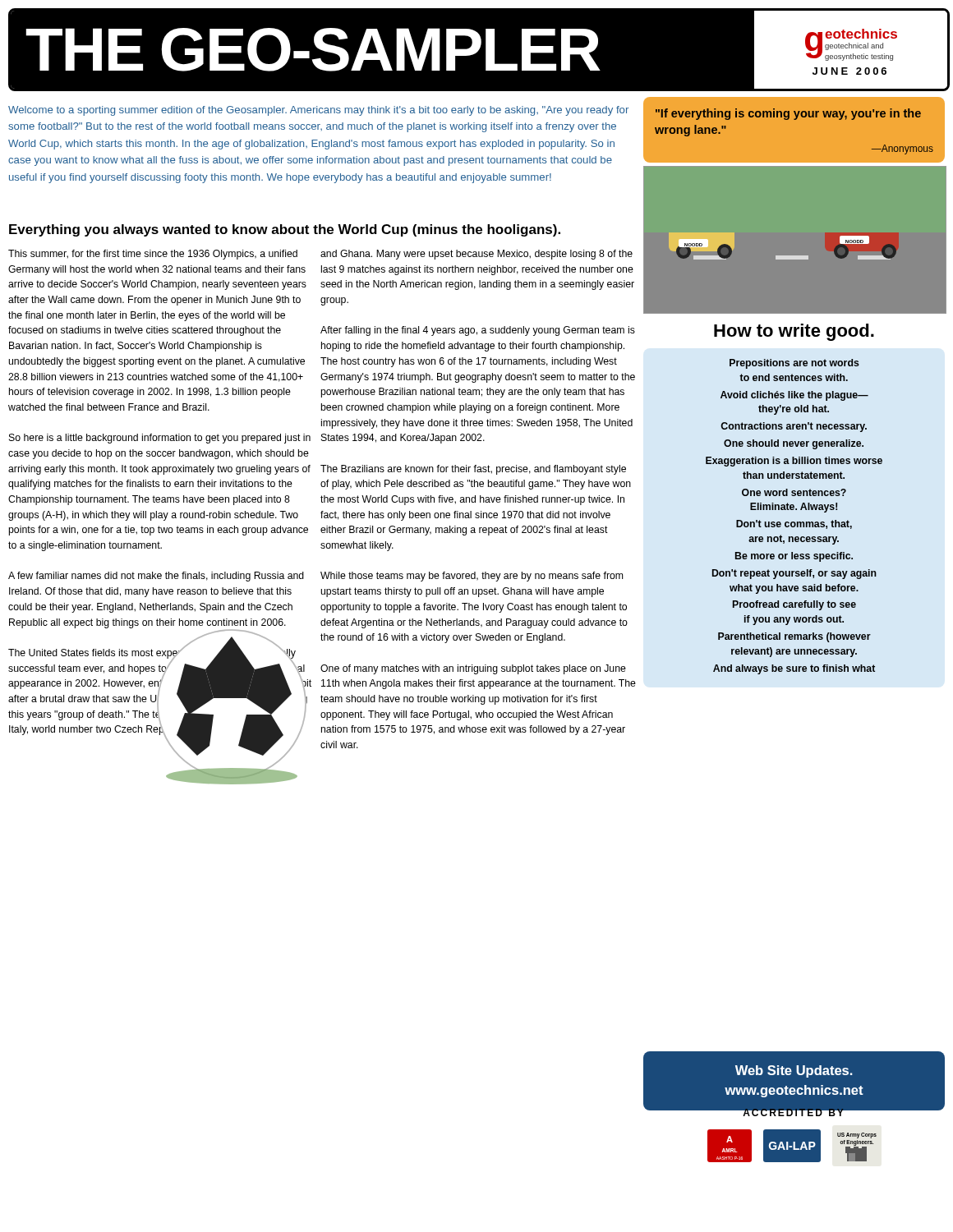Find the text block starting "THE GEO-SAMPLER g eotechnics geotechnical andgeosynthetic testing JUNE"
The height and width of the screenshot is (1232, 953).
(x=479, y=50)
